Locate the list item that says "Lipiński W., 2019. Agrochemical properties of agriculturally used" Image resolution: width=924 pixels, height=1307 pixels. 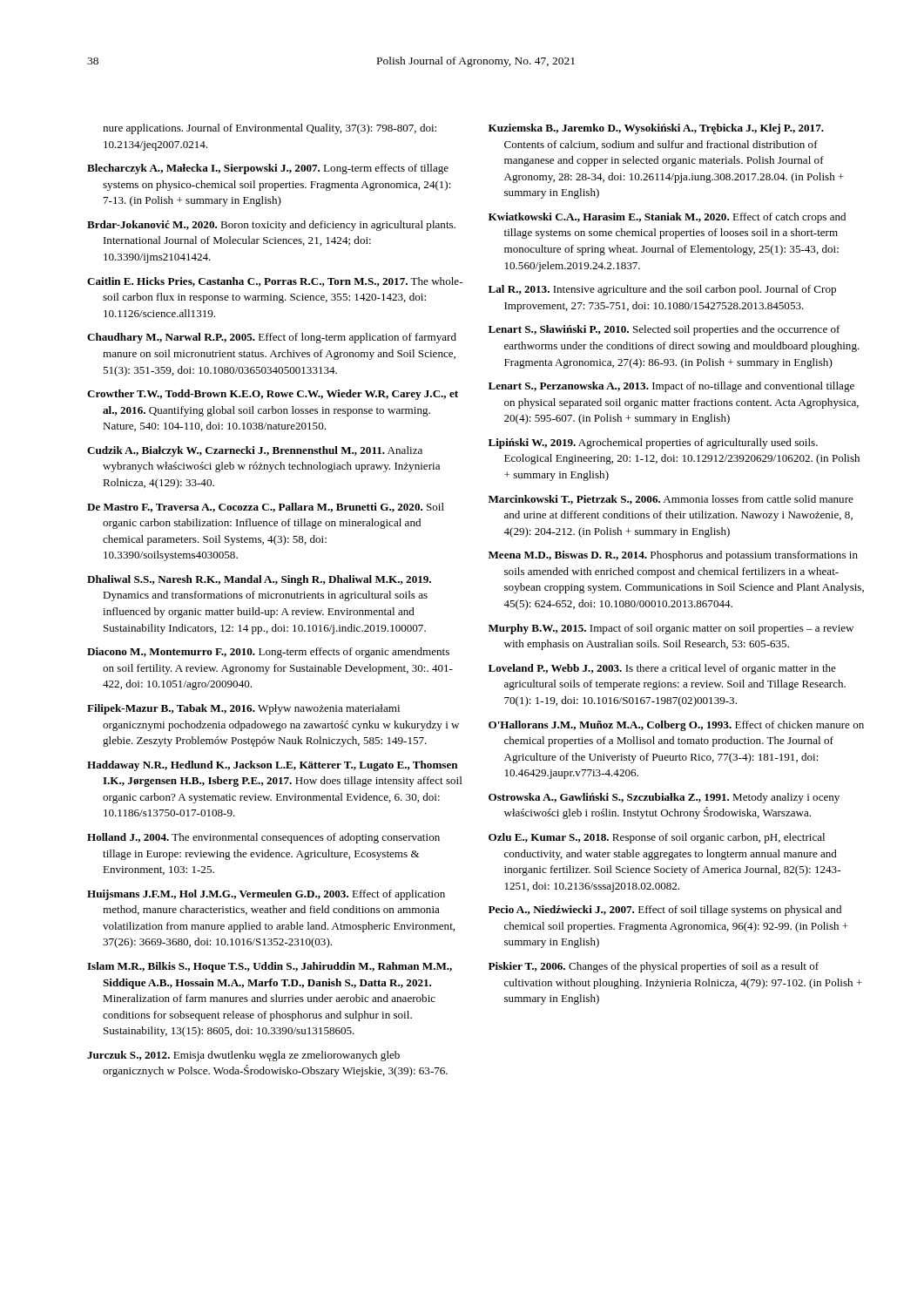[674, 458]
